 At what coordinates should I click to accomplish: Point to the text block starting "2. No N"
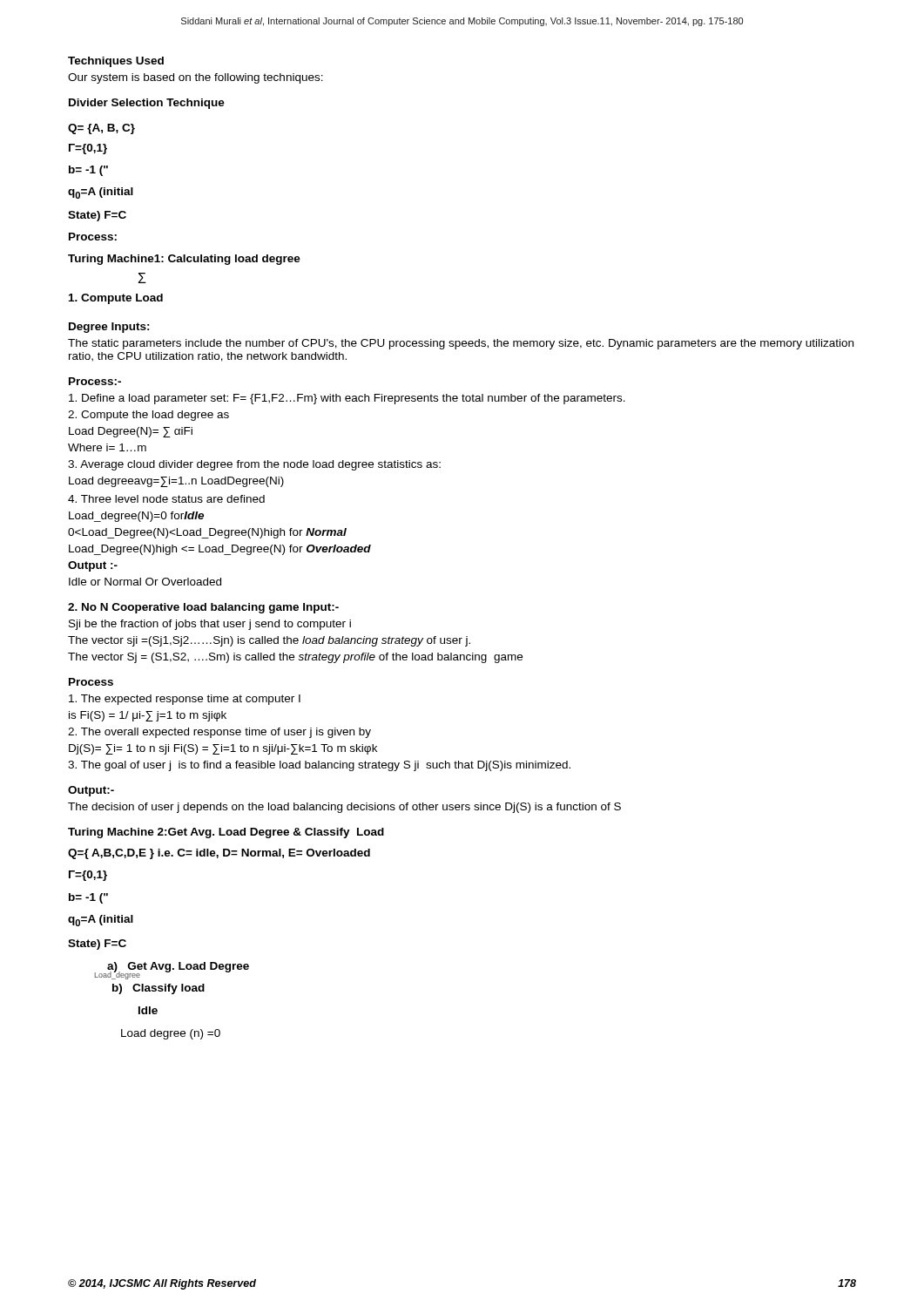point(203,608)
